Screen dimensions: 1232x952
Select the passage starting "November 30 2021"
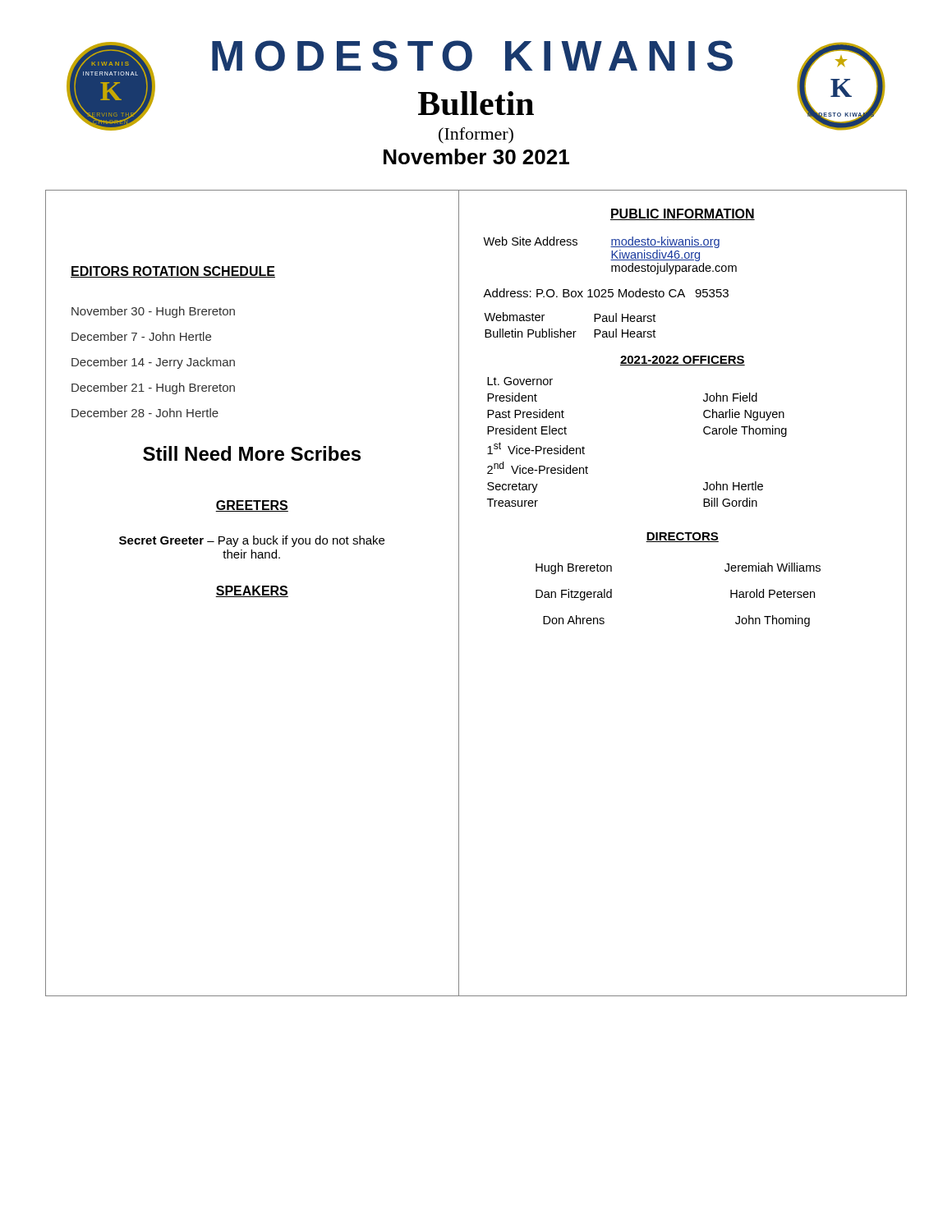coord(476,157)
